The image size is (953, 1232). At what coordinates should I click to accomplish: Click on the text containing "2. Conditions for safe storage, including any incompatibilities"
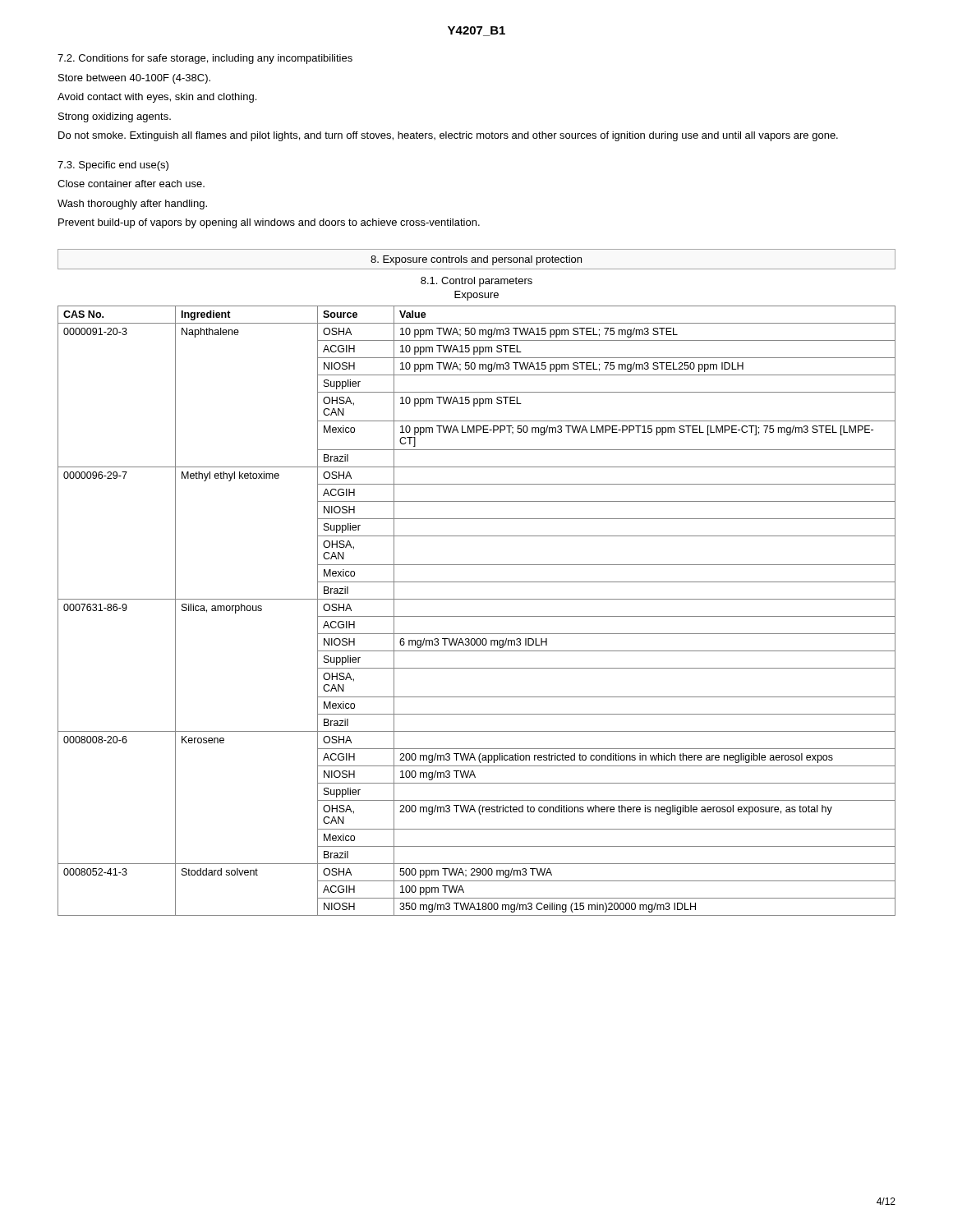[x=205, y=58]
